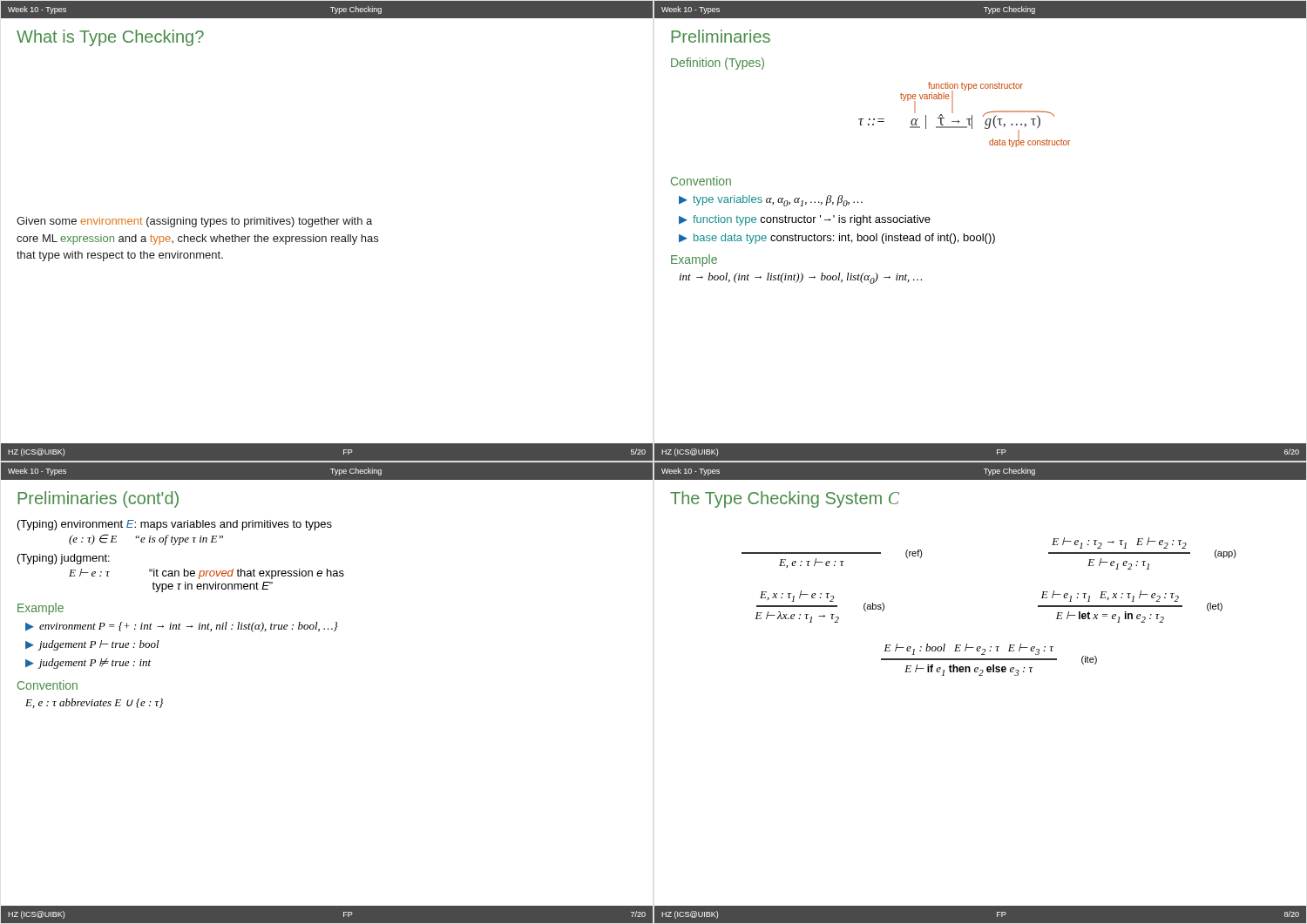This screenshot has height=924, width=1307.
Task: Find the text block that says "(e : τ)"
Action: tap(146, 539)
